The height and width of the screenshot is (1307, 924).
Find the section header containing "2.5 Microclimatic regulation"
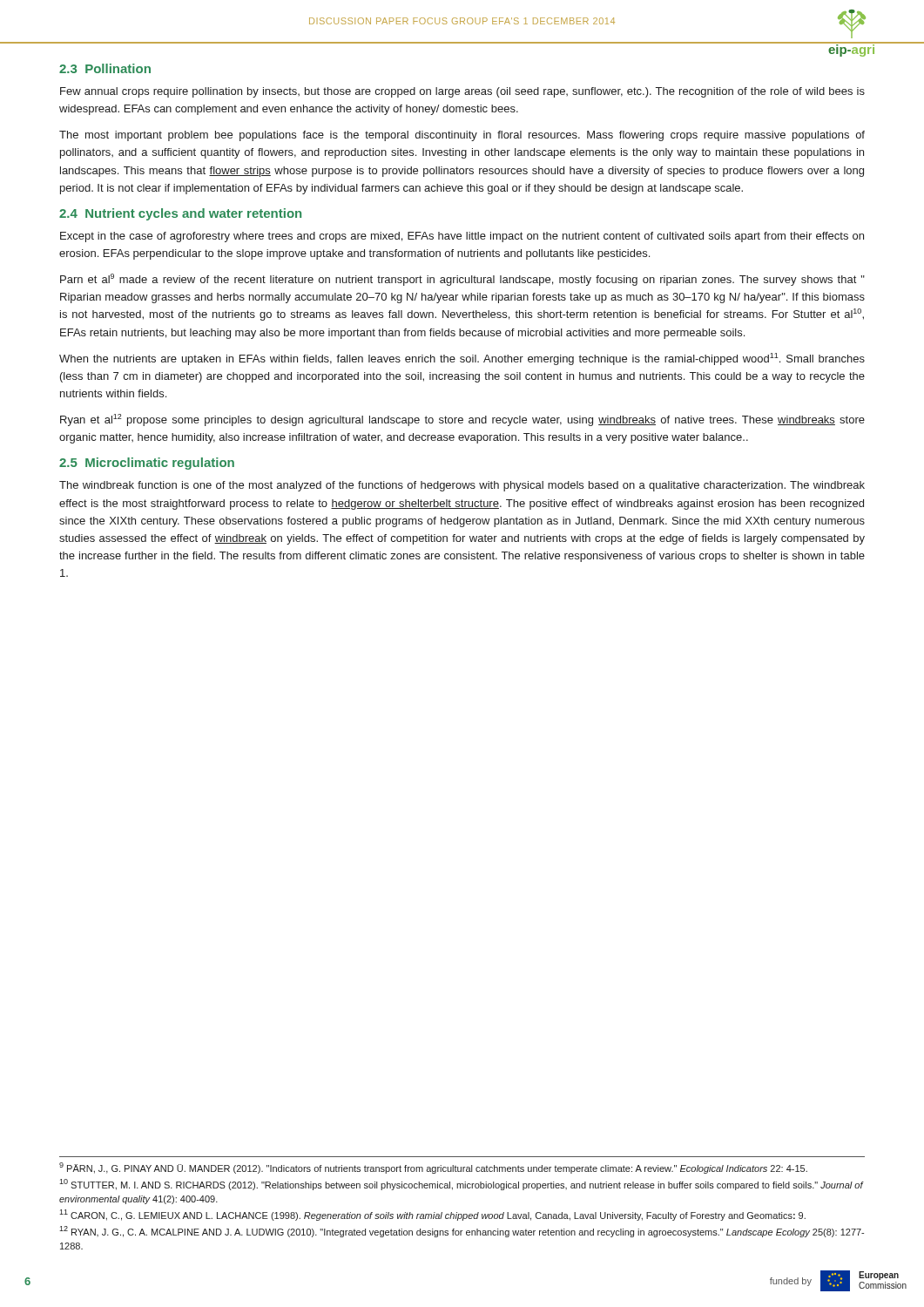147,463
